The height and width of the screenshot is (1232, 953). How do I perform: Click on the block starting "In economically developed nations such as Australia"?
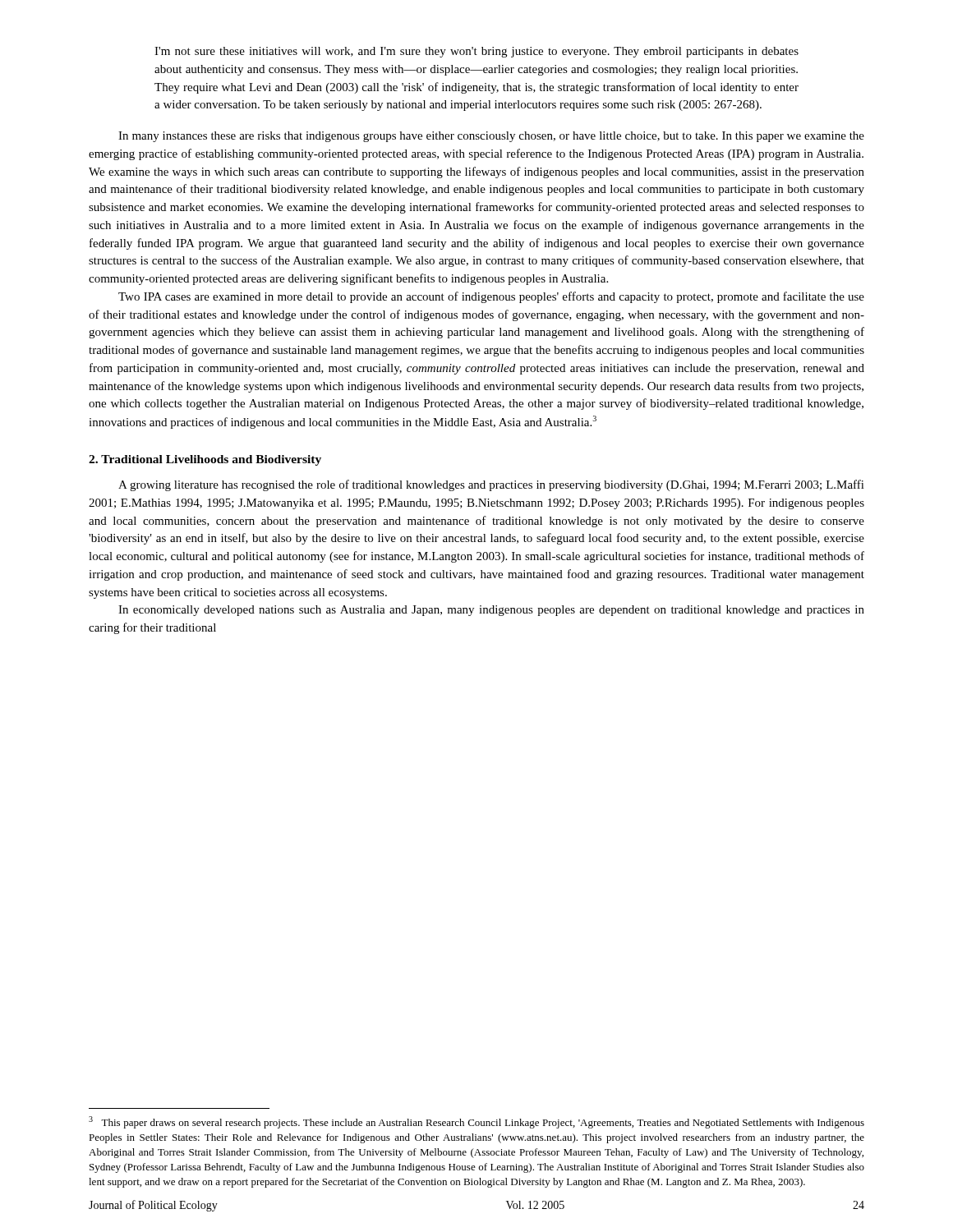pos(476,619)
